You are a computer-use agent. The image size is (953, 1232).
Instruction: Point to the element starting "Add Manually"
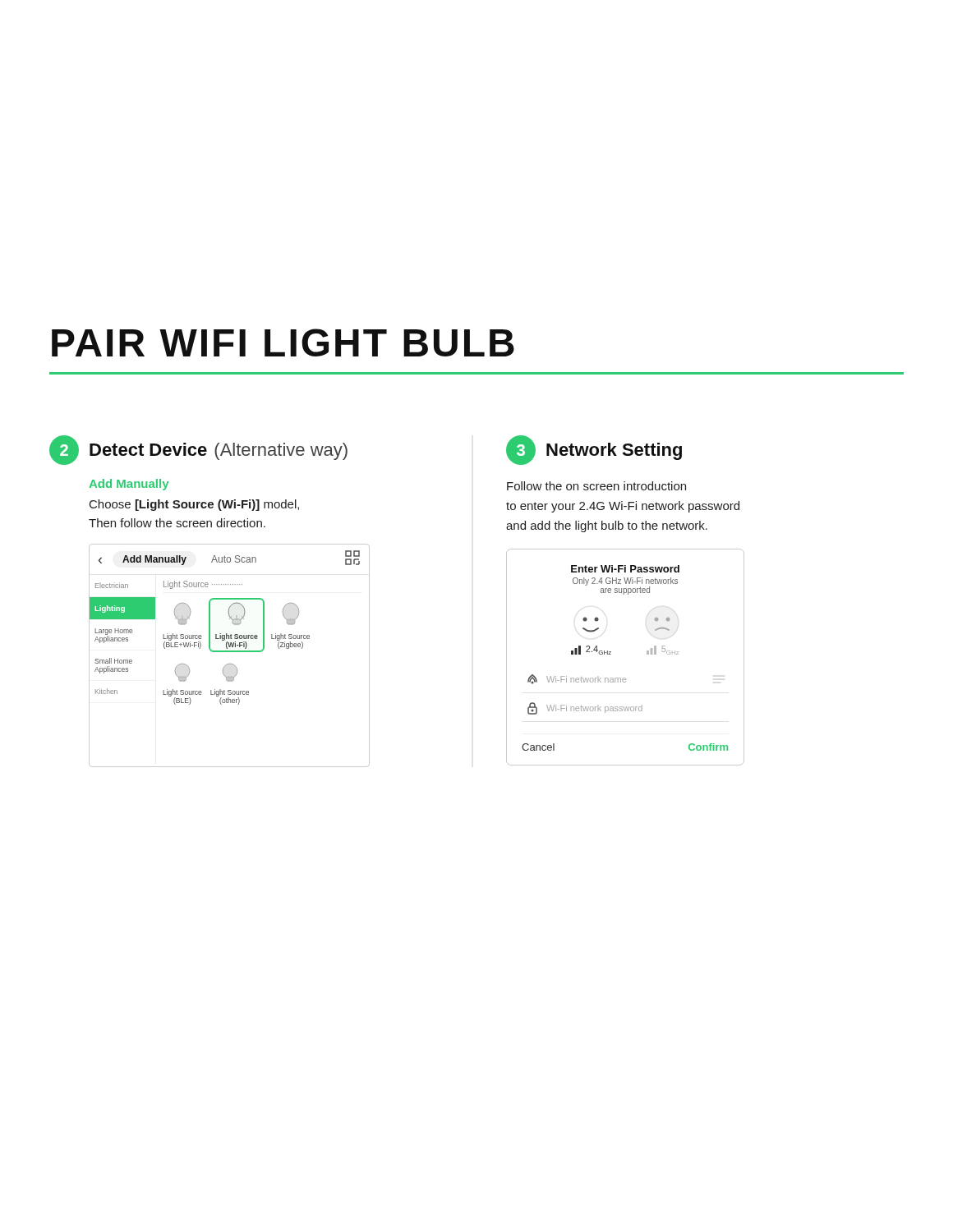129,485
